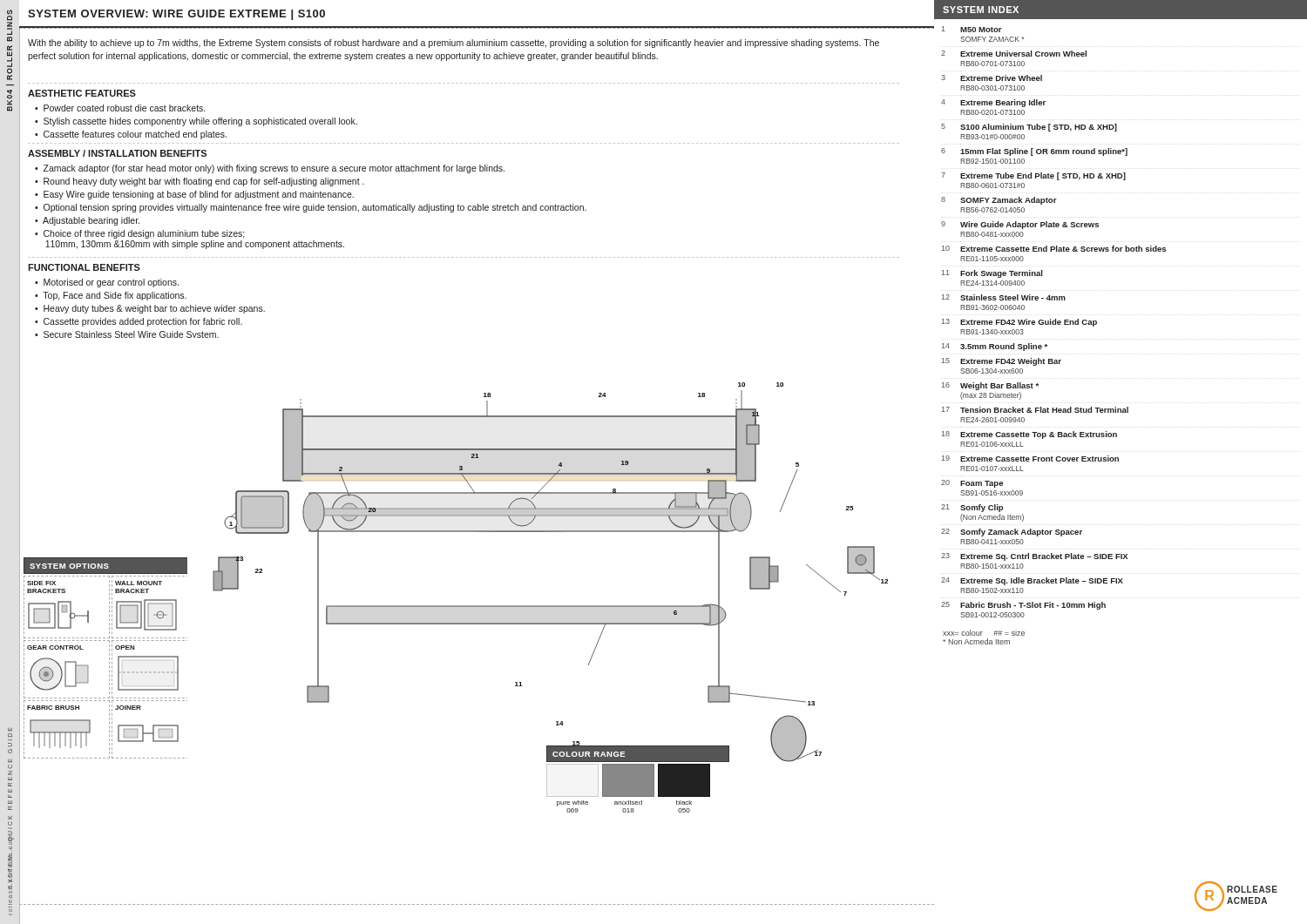1307x924 pixels.
Task: Select a table
Action: pos(1121,322)
